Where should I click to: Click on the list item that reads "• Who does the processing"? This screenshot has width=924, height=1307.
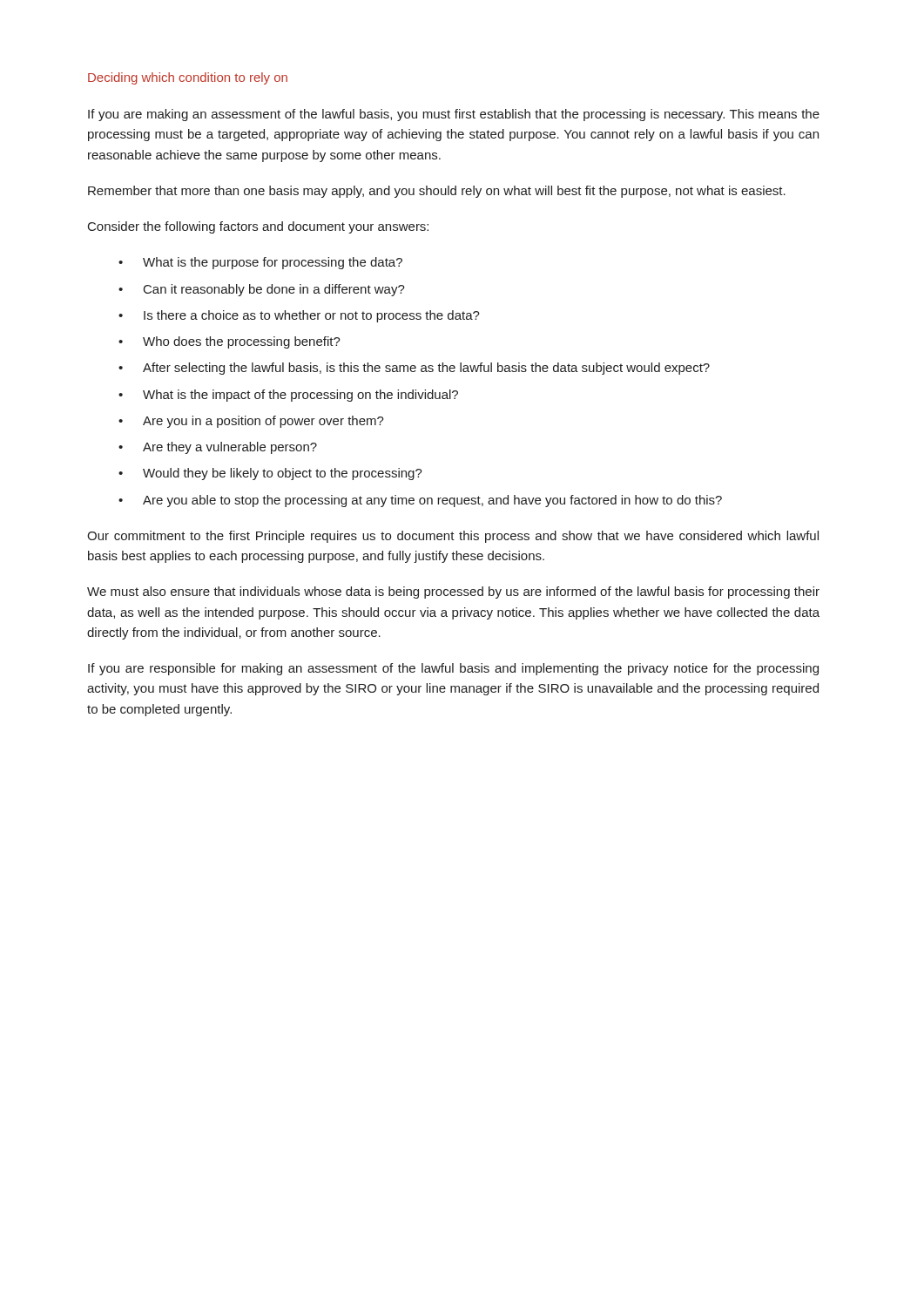tap(229, 342)
